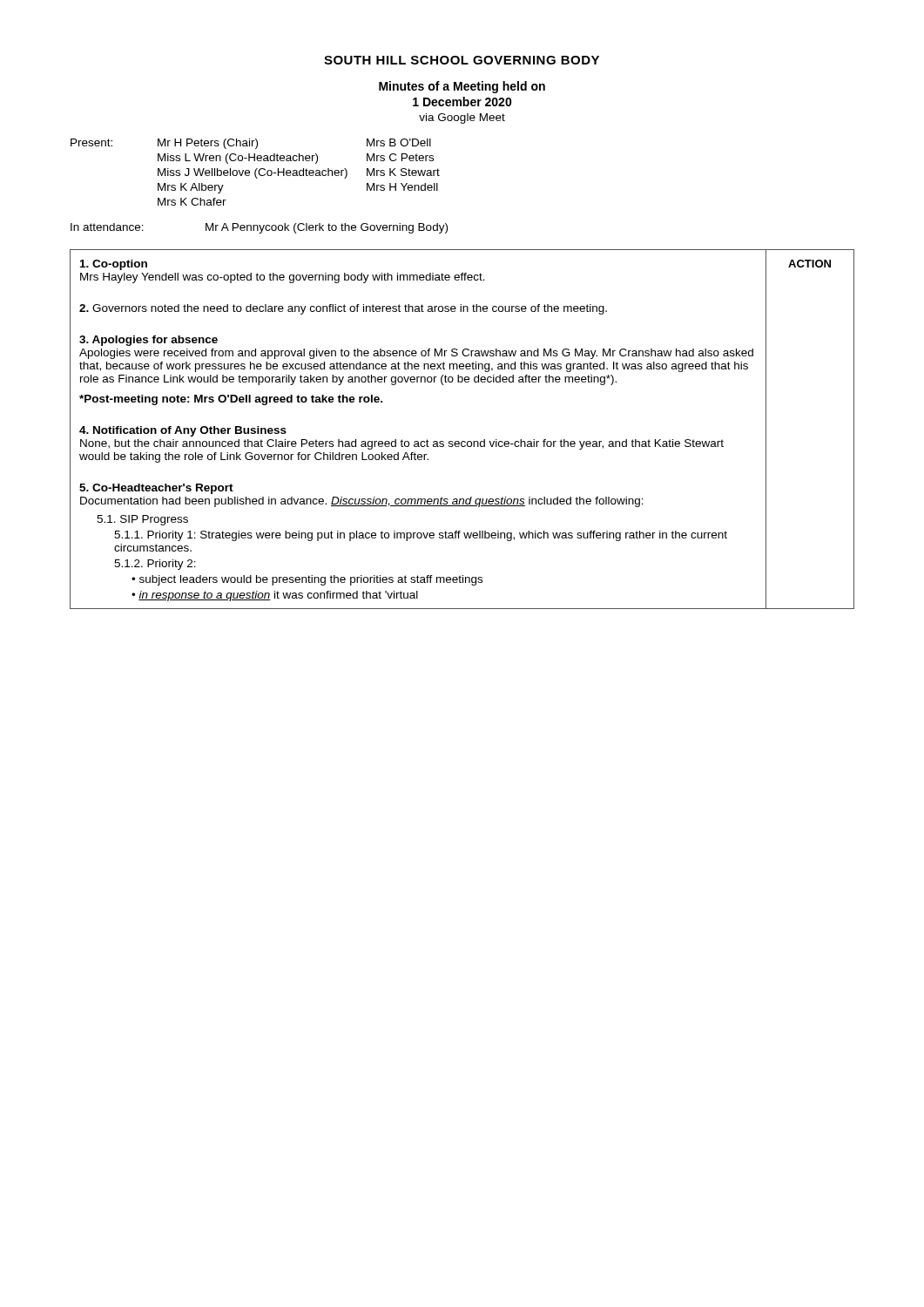The width and height of the screenshot is (924, 1307).
Task: Where is the passage that starts "In attendance: Mr"?
Action: (259, 227)
